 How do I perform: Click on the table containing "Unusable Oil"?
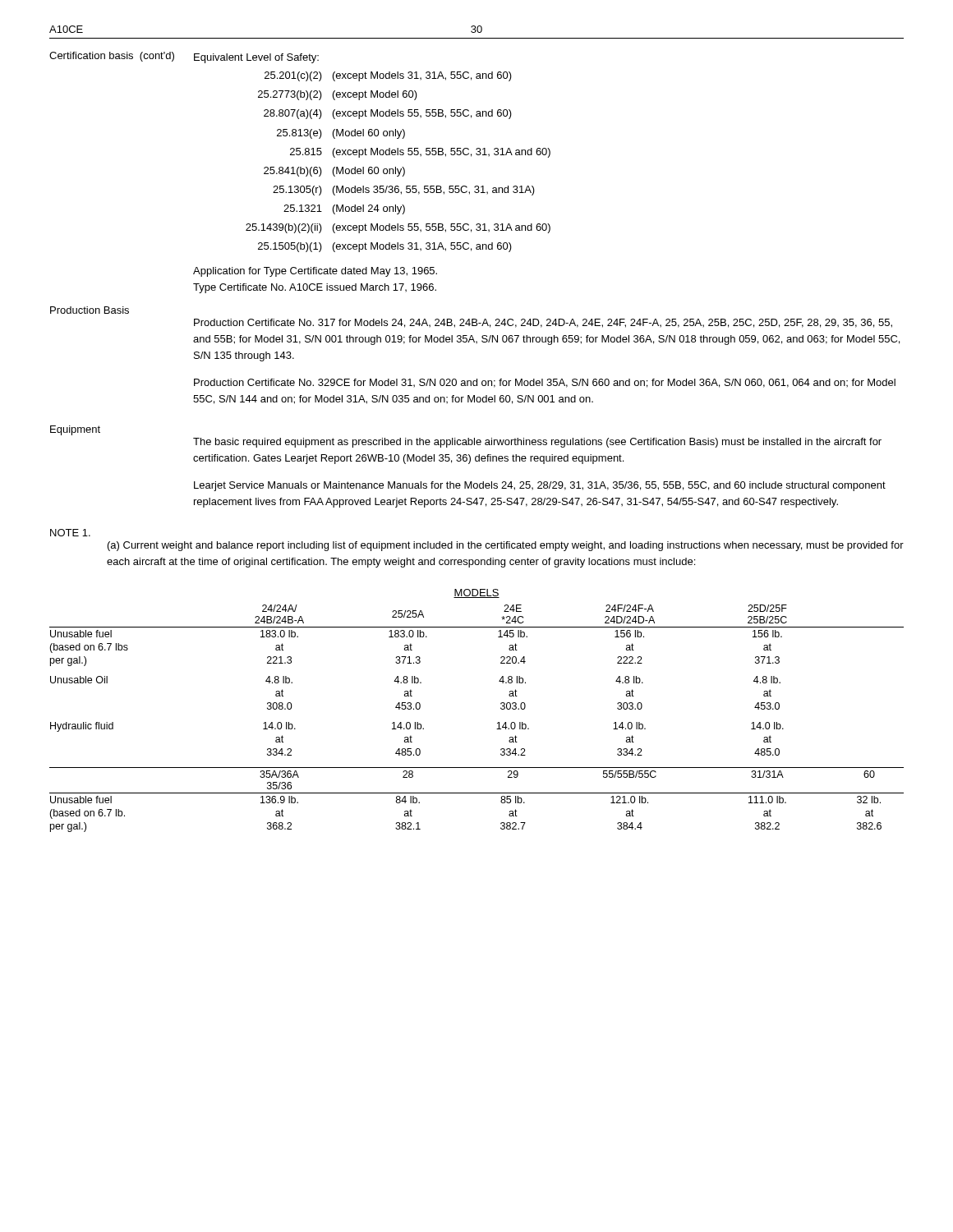476,710
